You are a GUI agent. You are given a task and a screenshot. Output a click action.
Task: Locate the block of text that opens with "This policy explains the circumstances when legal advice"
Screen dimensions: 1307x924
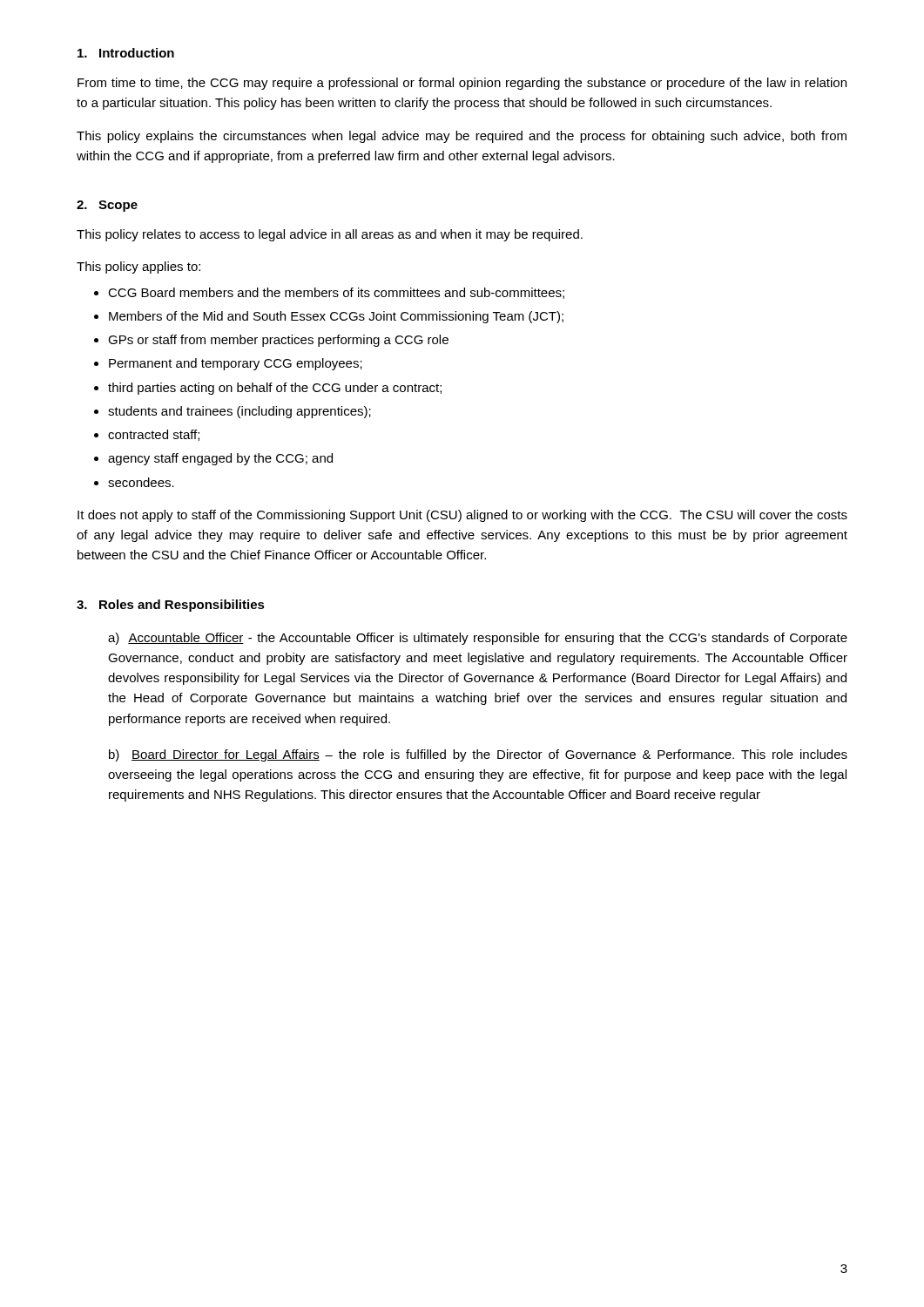462,145
